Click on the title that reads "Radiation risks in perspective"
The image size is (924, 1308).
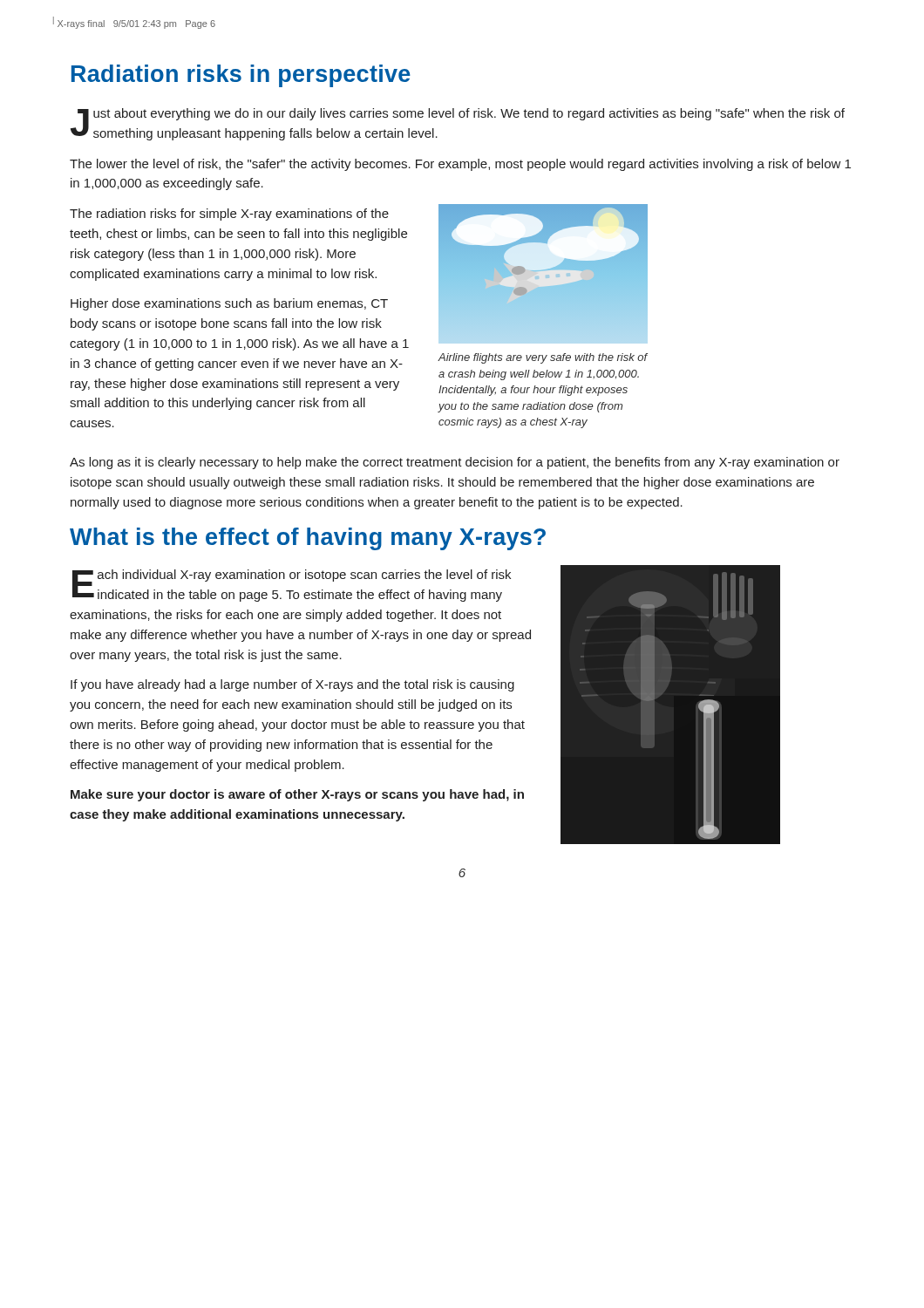[241, 76]
